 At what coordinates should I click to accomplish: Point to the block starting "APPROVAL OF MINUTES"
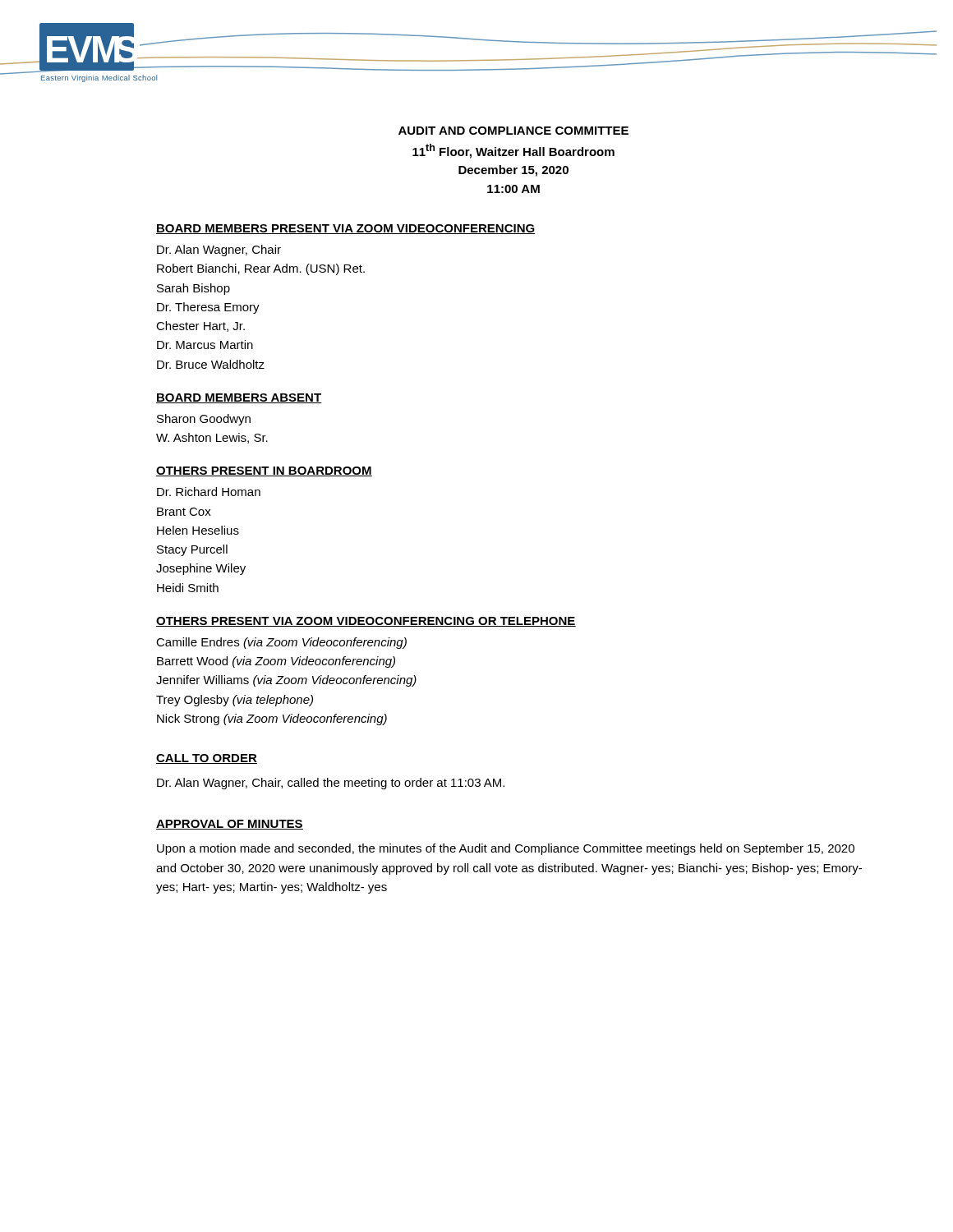229,824
